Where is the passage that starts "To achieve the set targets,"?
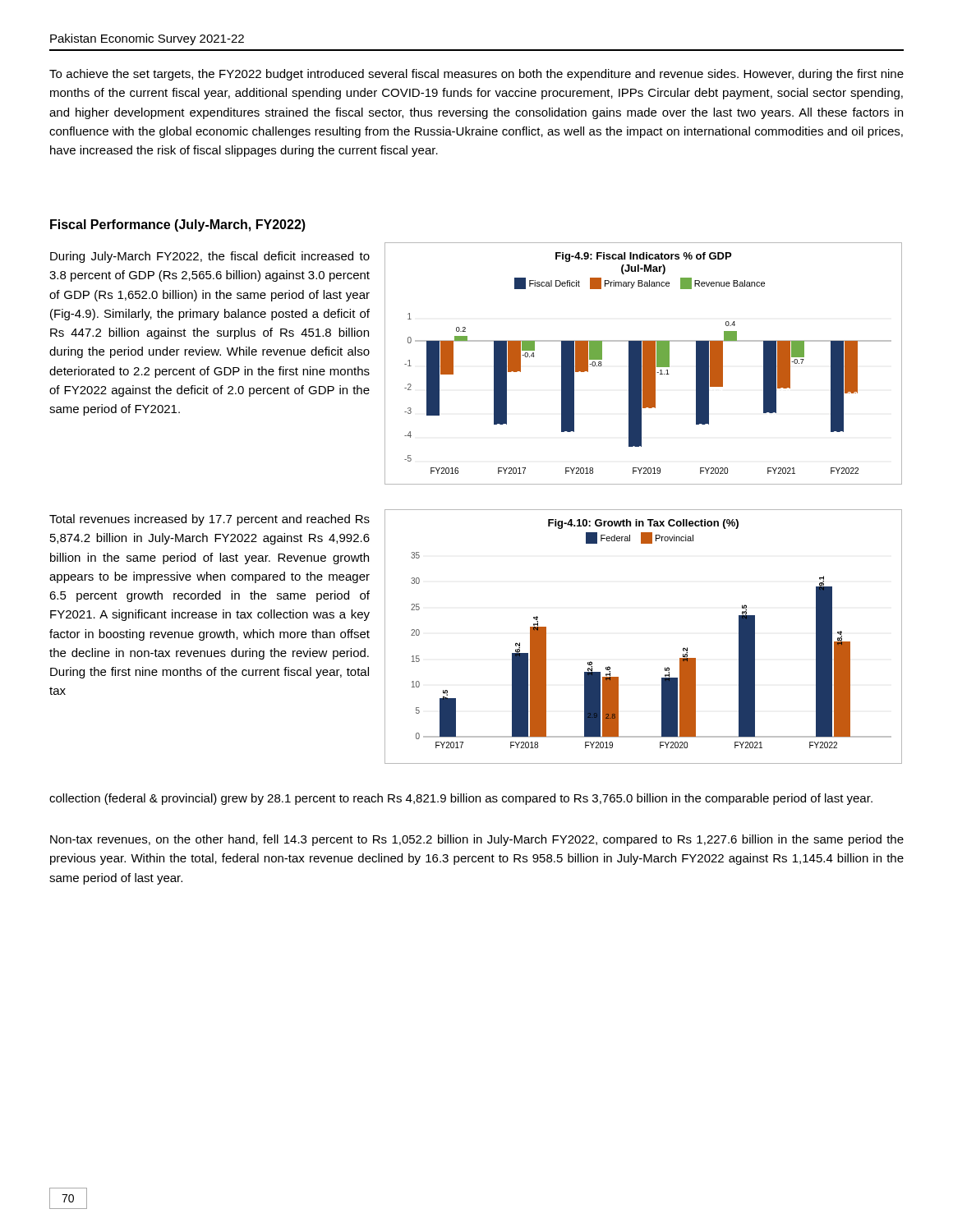 476,112
